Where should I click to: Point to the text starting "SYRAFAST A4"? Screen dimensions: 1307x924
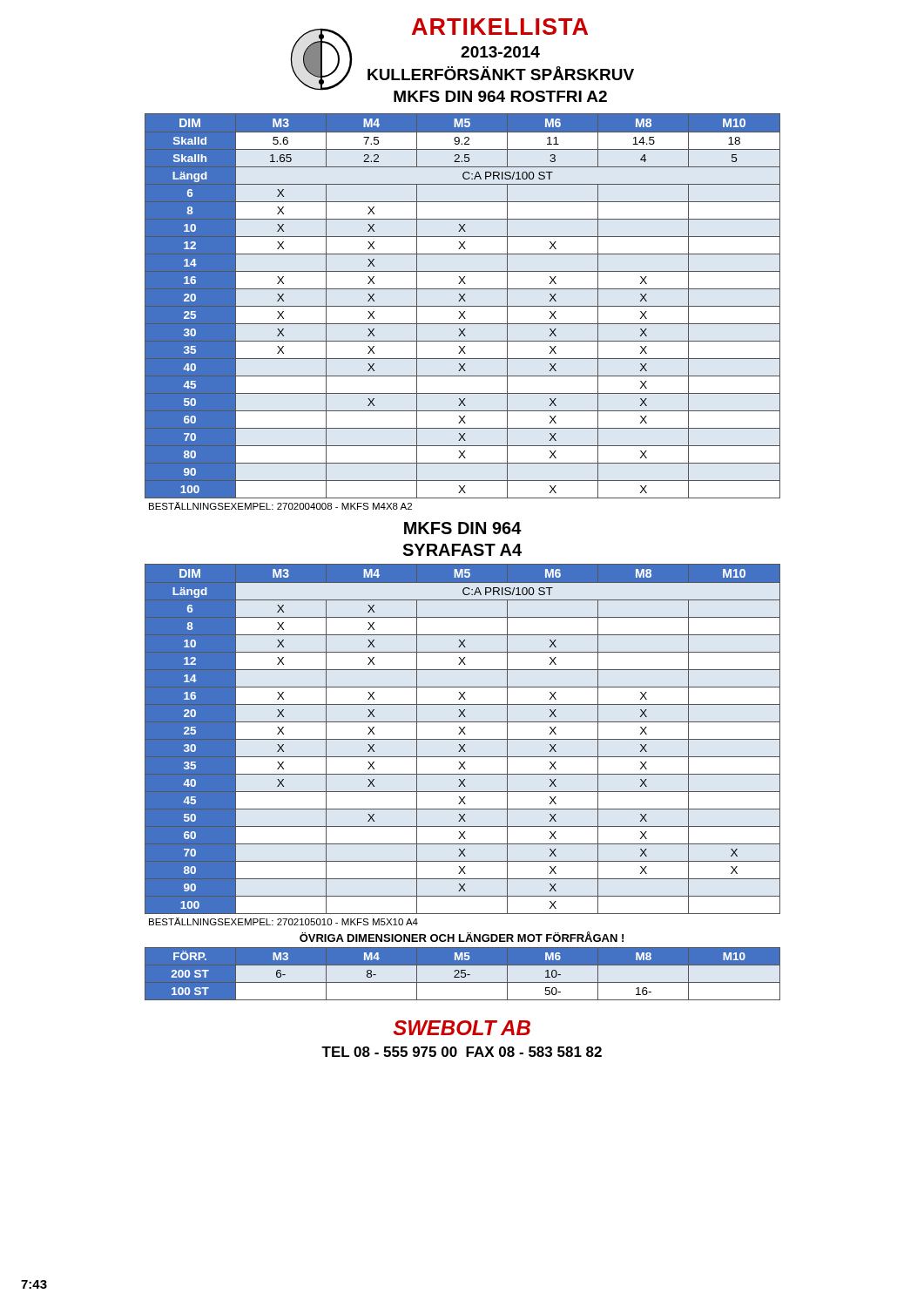pos(462,550)
